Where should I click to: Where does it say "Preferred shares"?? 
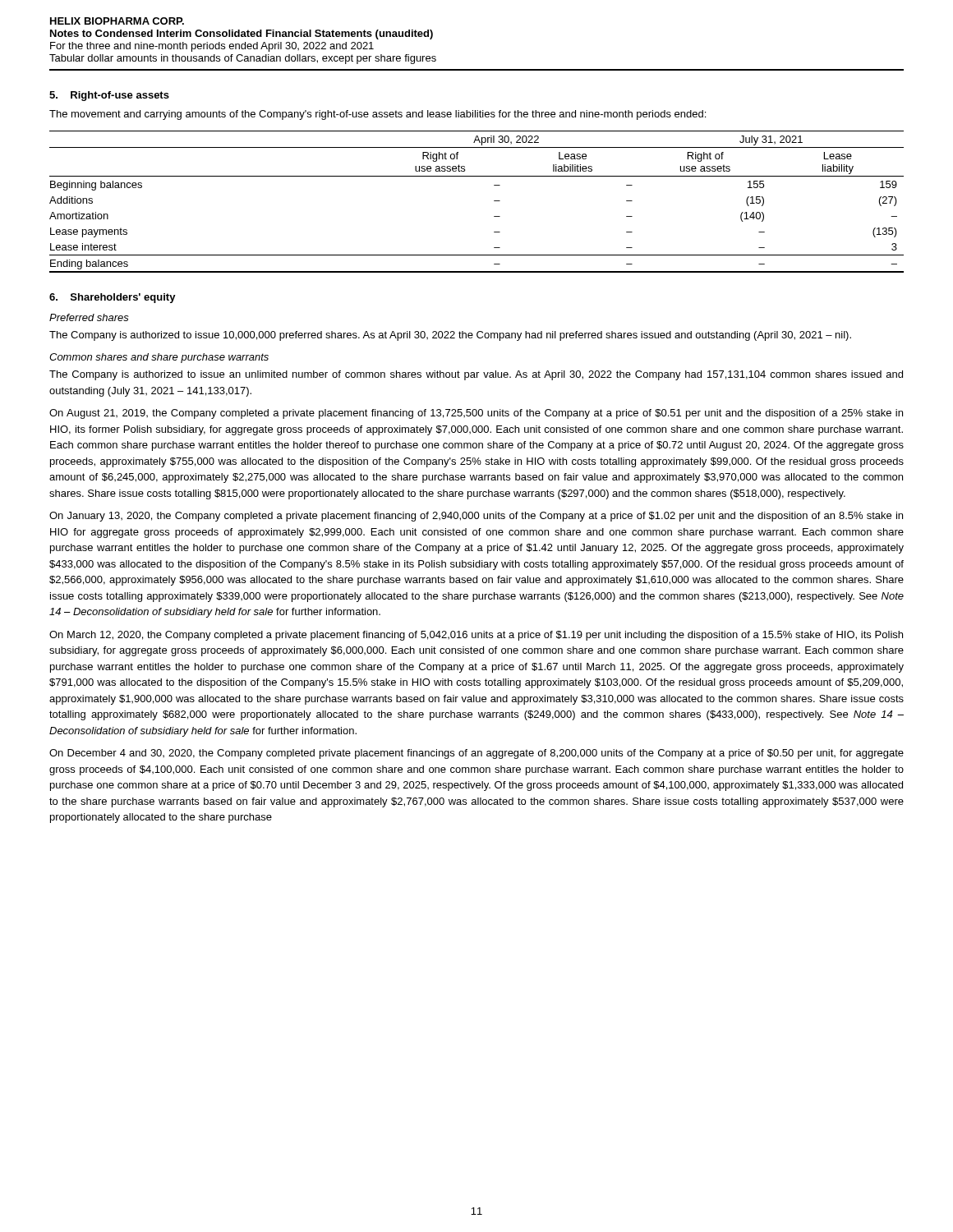pyautogui.click(x=89, y=317)
